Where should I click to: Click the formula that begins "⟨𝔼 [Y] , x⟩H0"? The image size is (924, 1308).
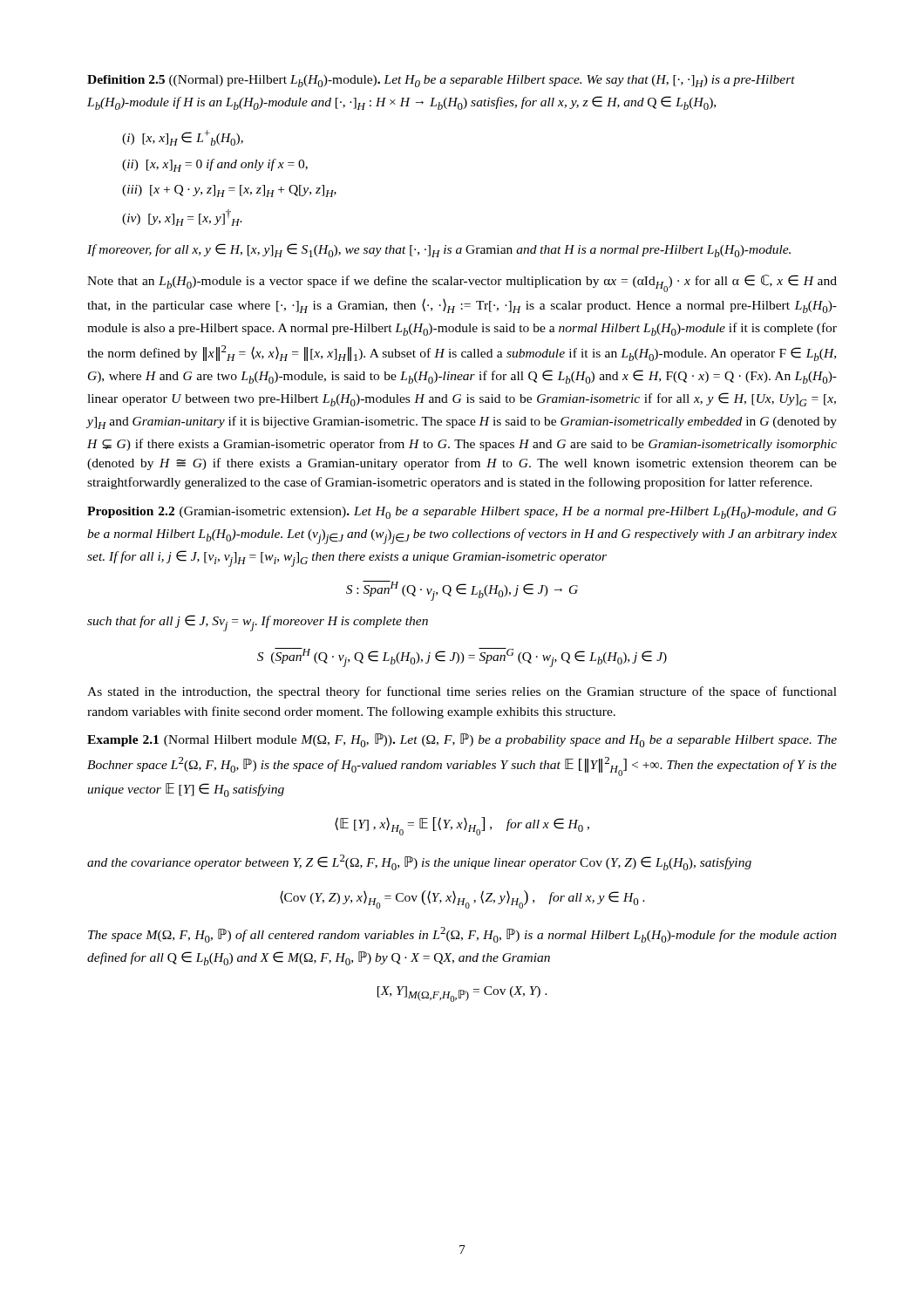(x=462, y=826)
